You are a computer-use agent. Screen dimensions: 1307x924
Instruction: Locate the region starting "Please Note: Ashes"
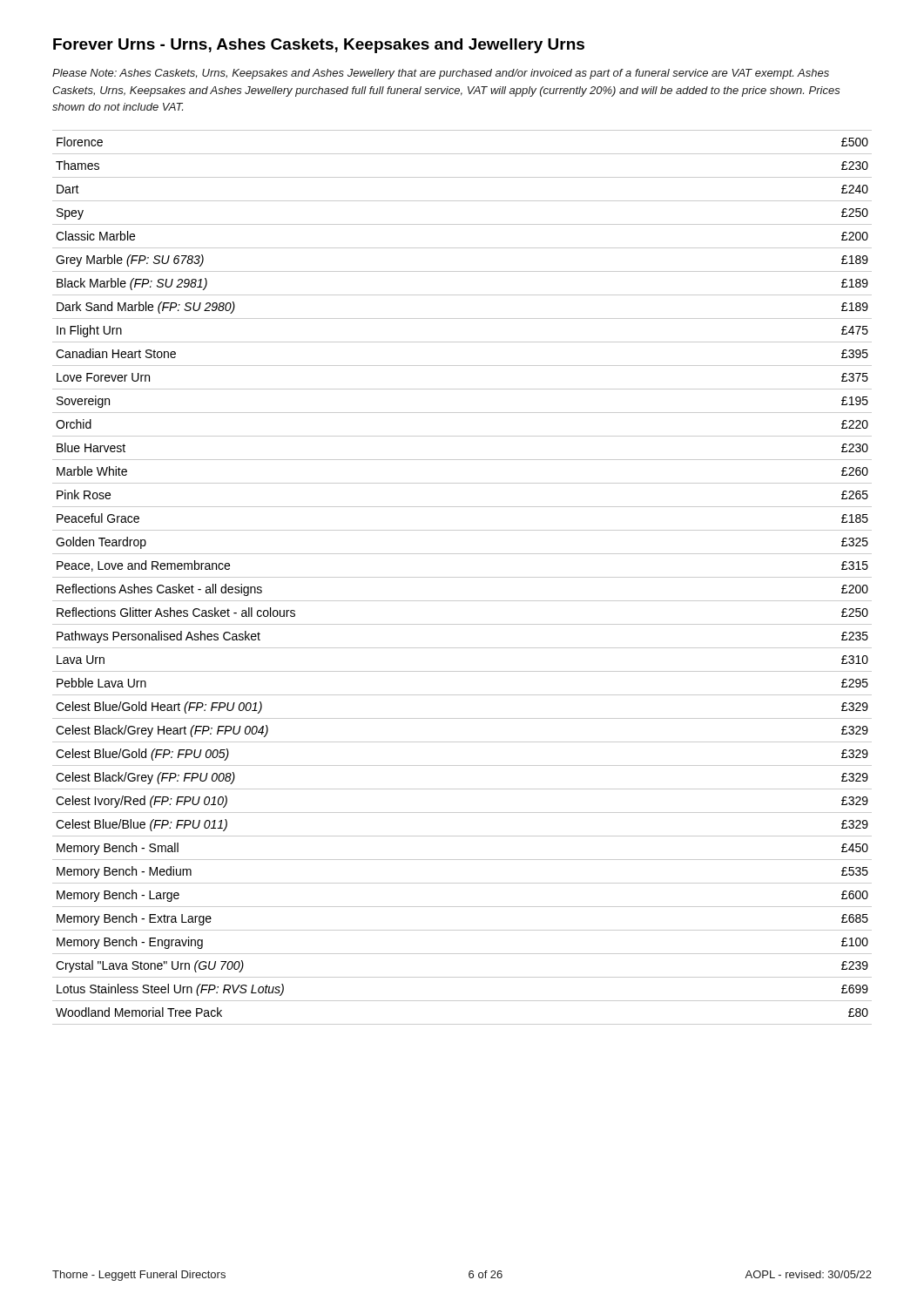(446, 90)
